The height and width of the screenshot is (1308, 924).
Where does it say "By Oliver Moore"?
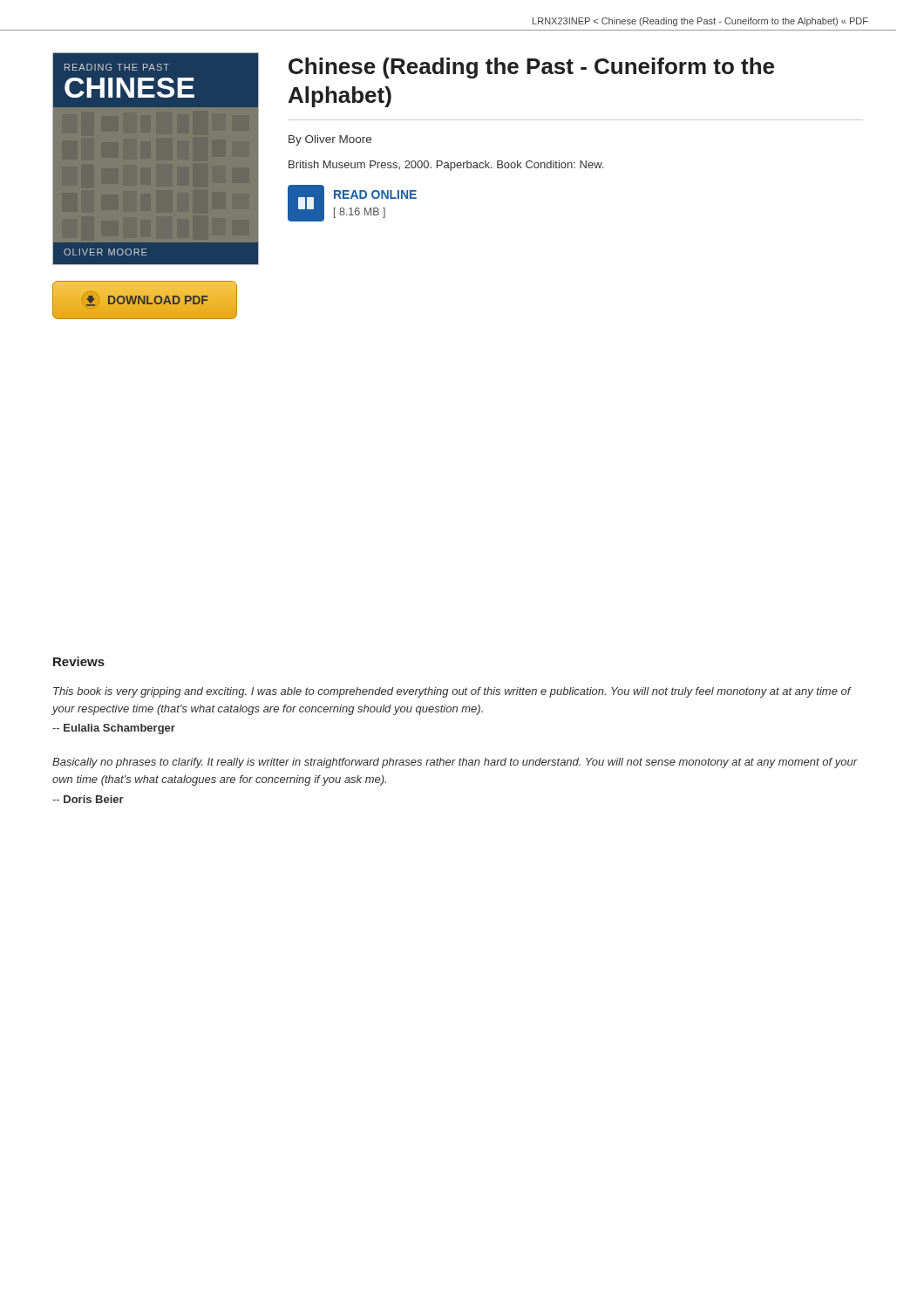[x=330, y=139]
